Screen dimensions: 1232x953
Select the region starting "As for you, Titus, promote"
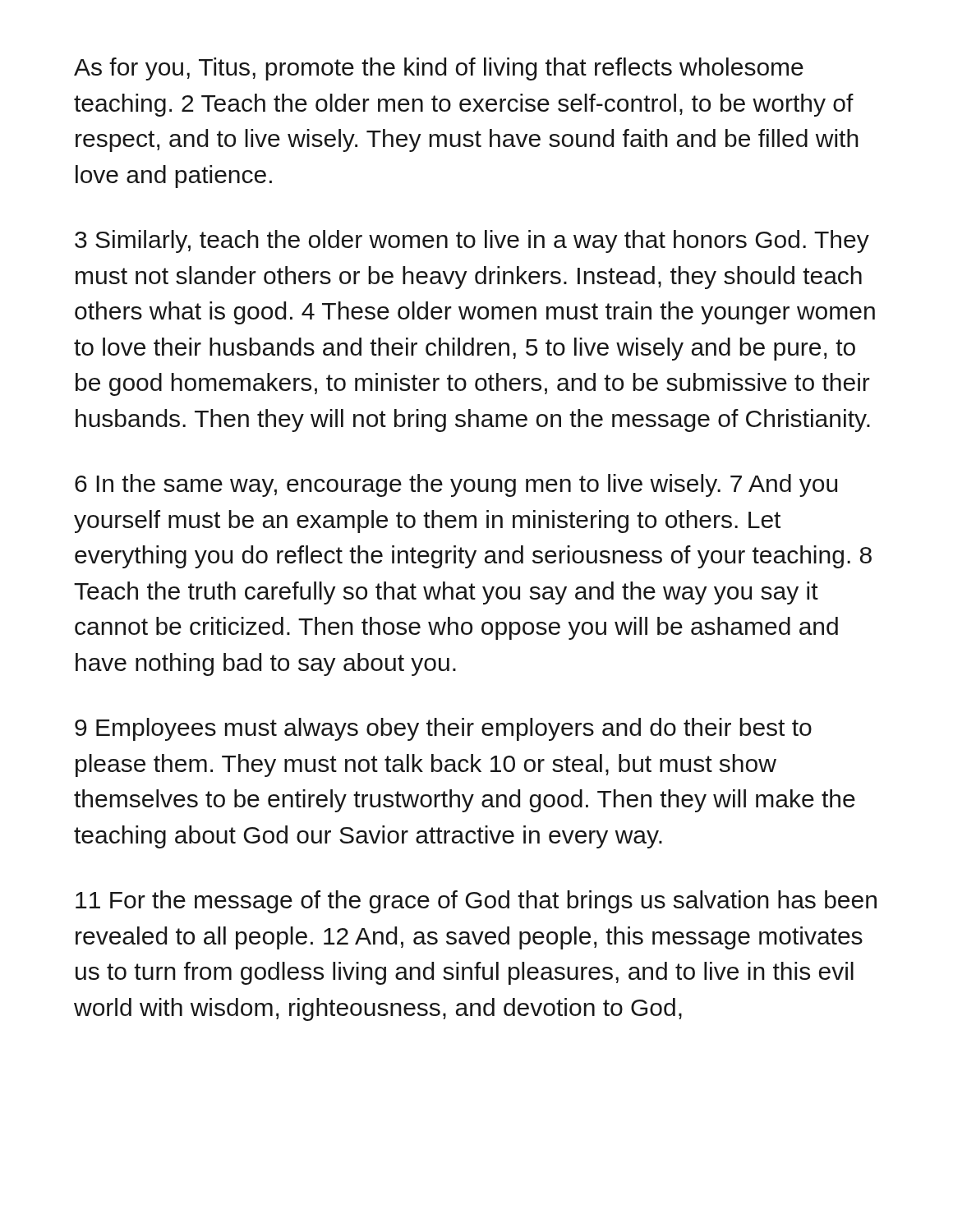pyautogui.click(x=467, y=120)
